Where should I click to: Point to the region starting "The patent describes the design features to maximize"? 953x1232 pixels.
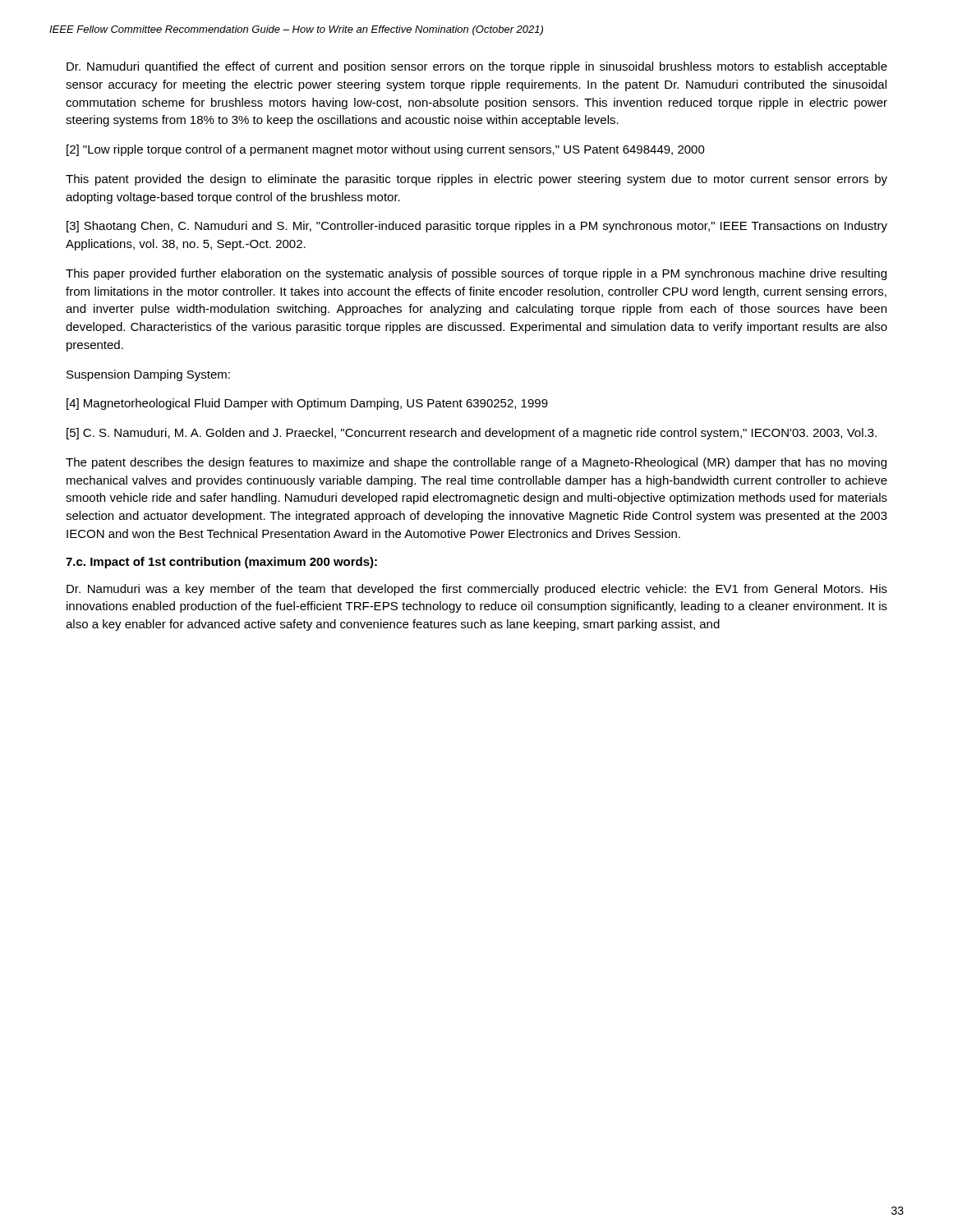pyautogui.click(x=476, y=498)
